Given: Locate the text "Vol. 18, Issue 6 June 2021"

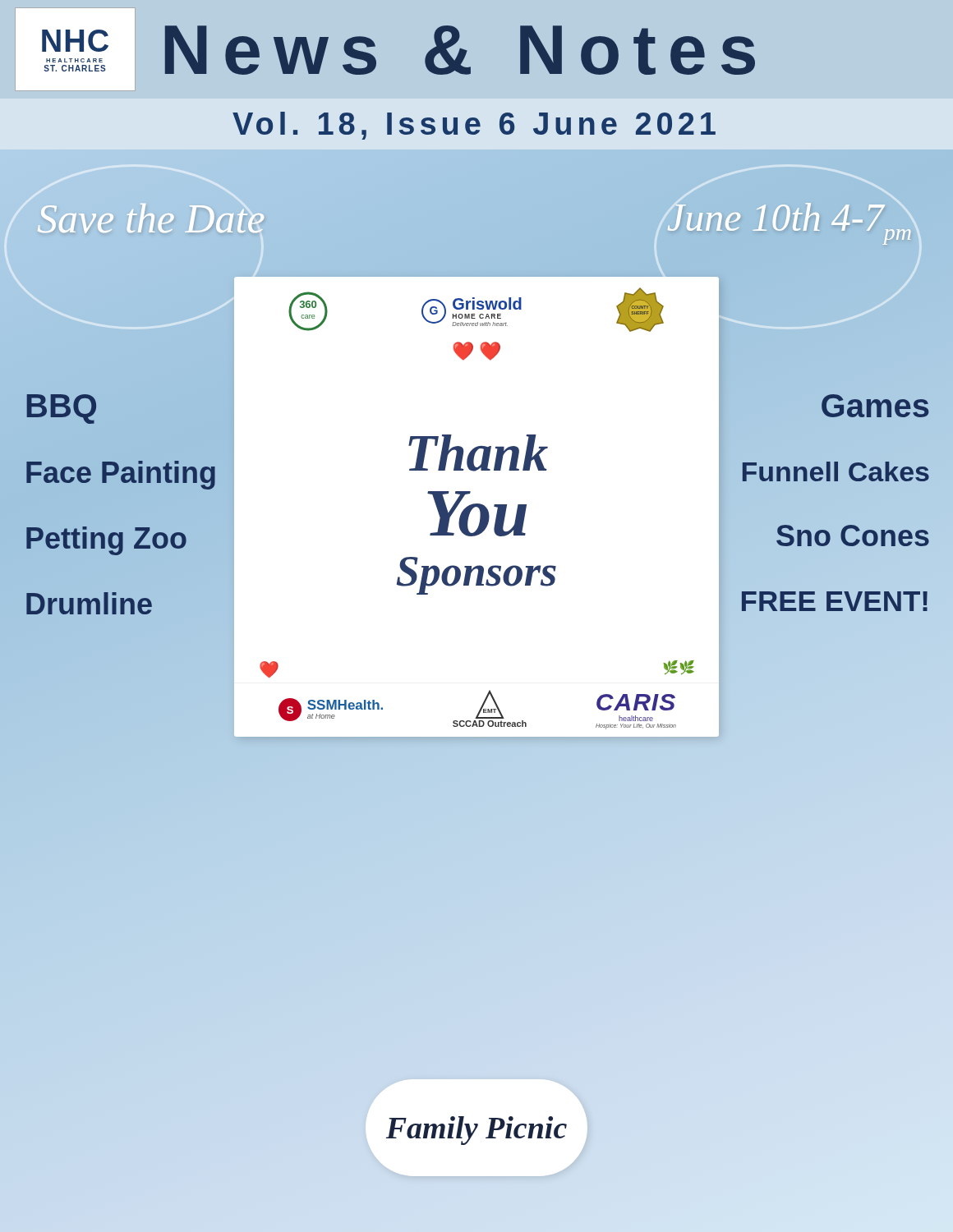Looking at the screenshot, I should pos(476,124).
